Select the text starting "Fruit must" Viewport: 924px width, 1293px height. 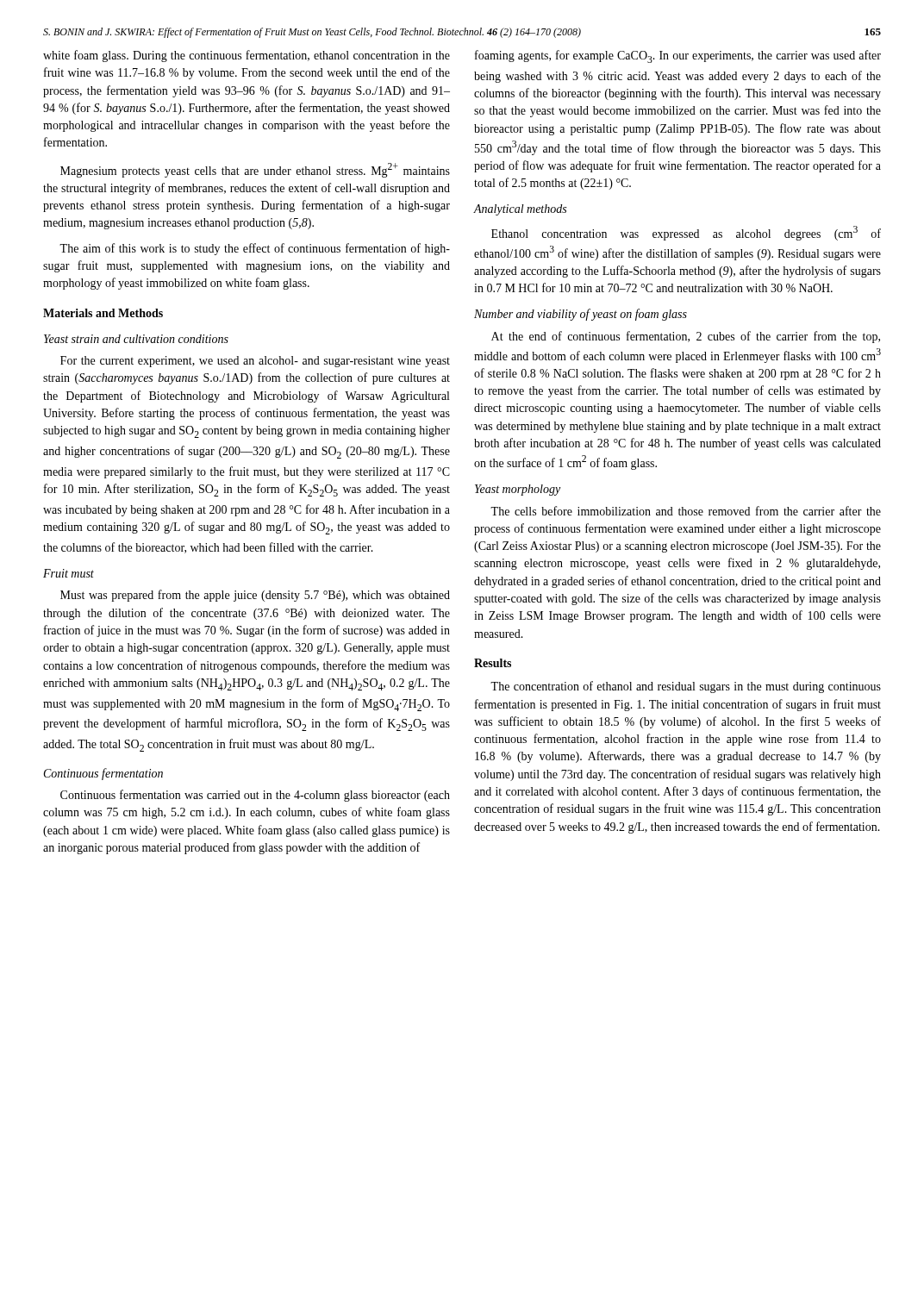click(x=68, y=574)
